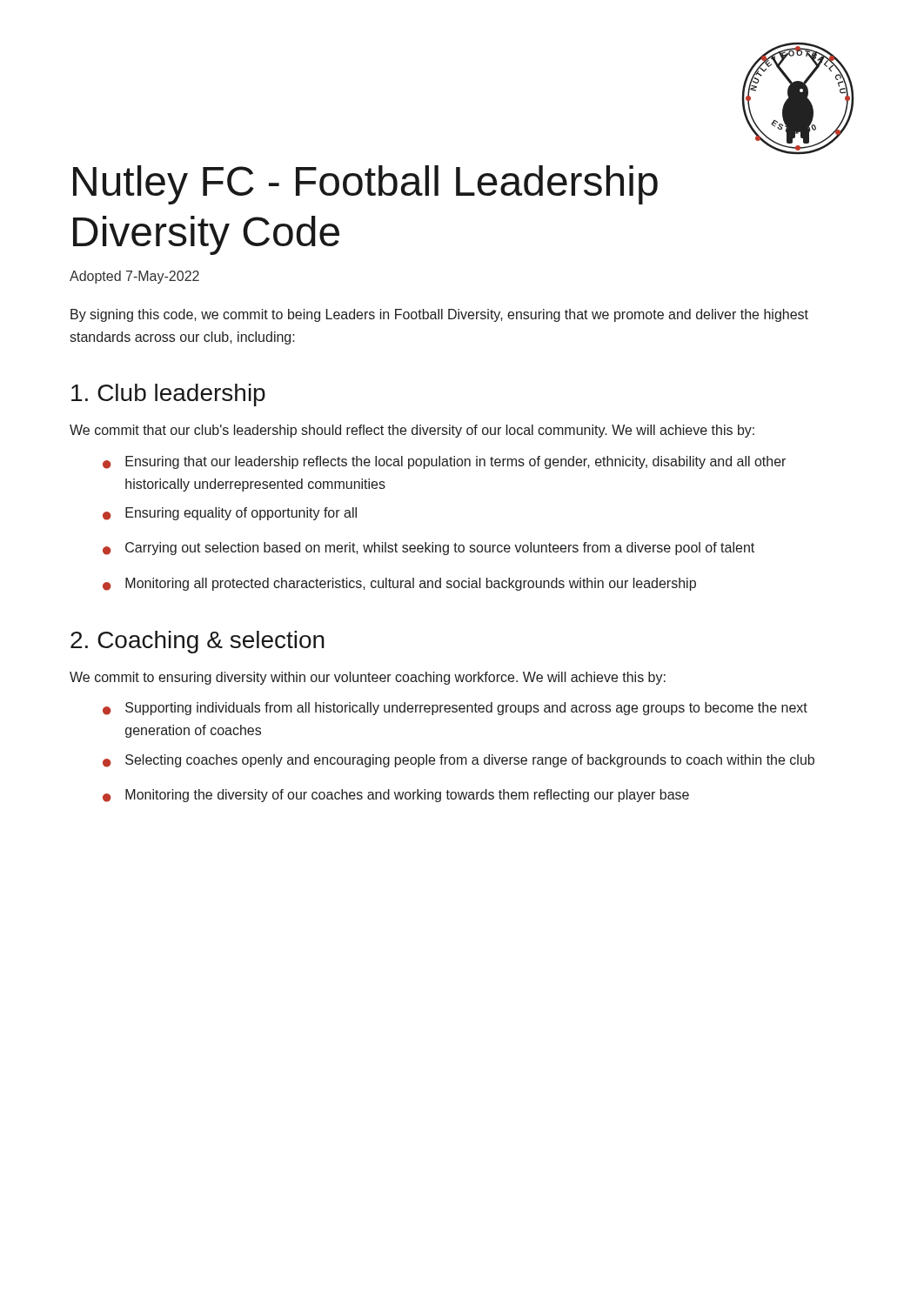Locate the element starting "We commit to ensuring diversity within"
The width and height of the screenshot is (924, 1305).
click(x=368, y=677)
